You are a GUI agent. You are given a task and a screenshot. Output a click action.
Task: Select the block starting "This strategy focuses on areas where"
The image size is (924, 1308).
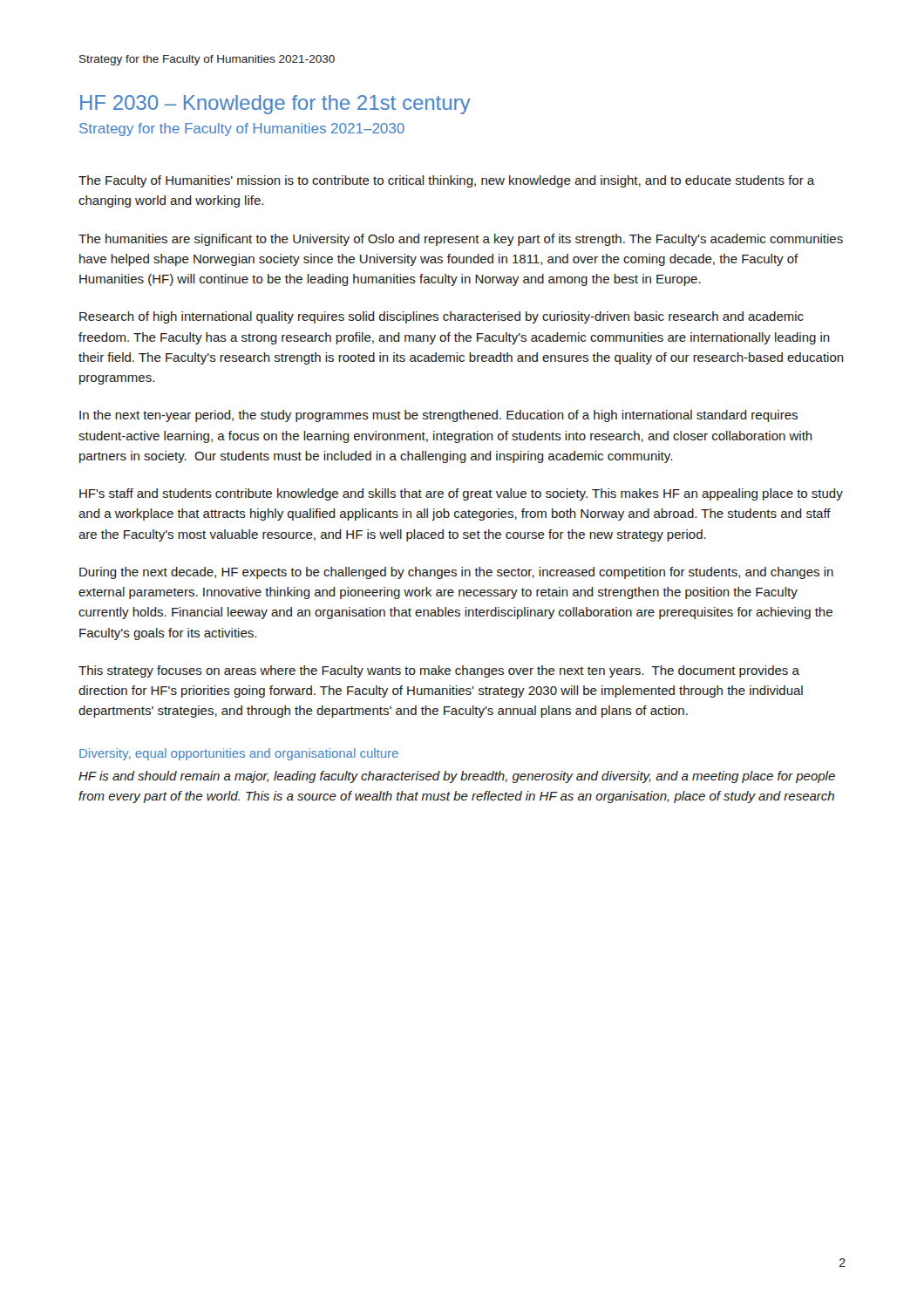441,690
